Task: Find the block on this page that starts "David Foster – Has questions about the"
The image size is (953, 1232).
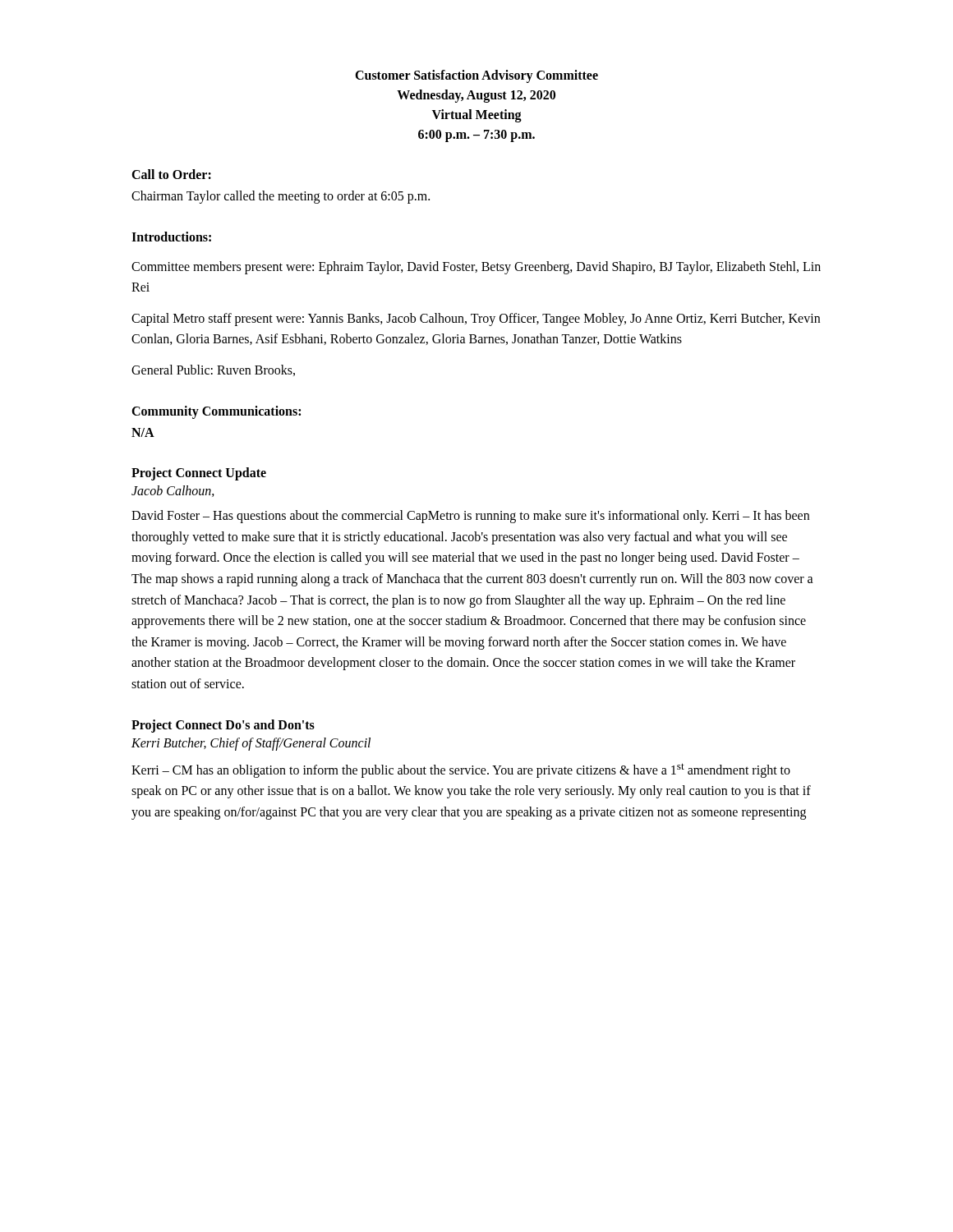Action: tap(472, 600)
